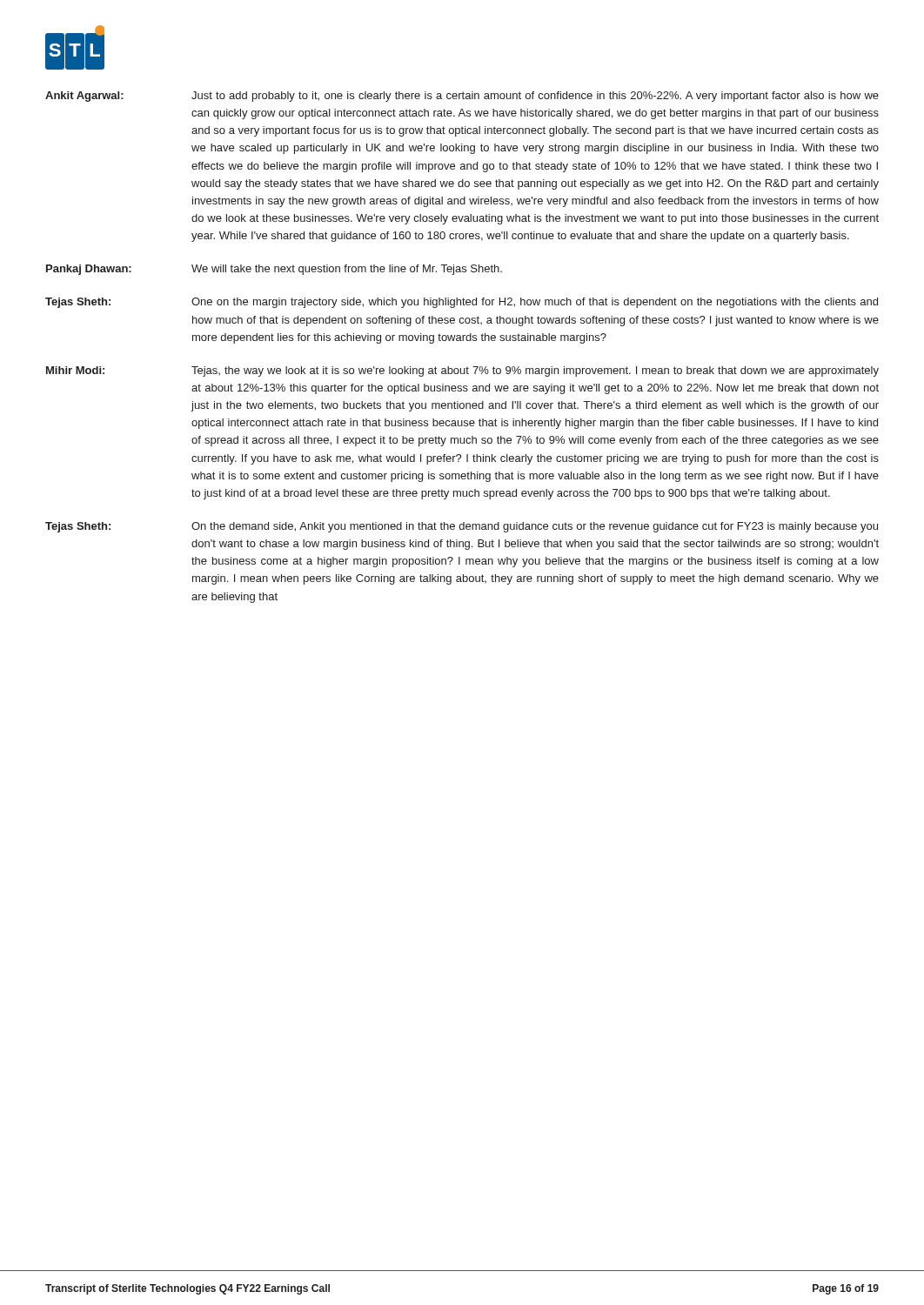
Task: Navigate to the text starting "Pankaj Dhawan: We will take the next question"
Action: click(462, 269)
